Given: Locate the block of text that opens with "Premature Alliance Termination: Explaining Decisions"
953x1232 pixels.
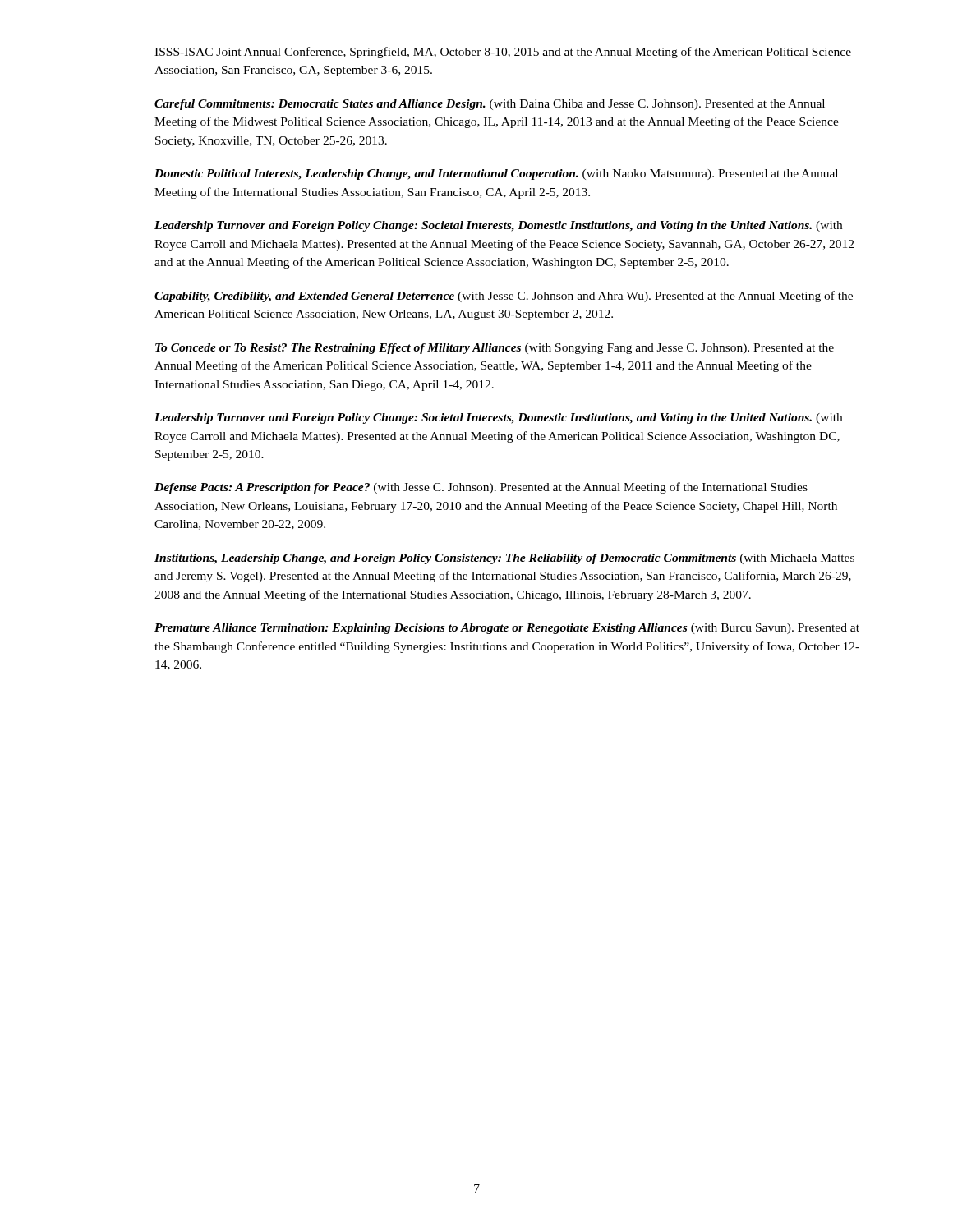Looking at the screenshot, I should (x=476, y=646).
